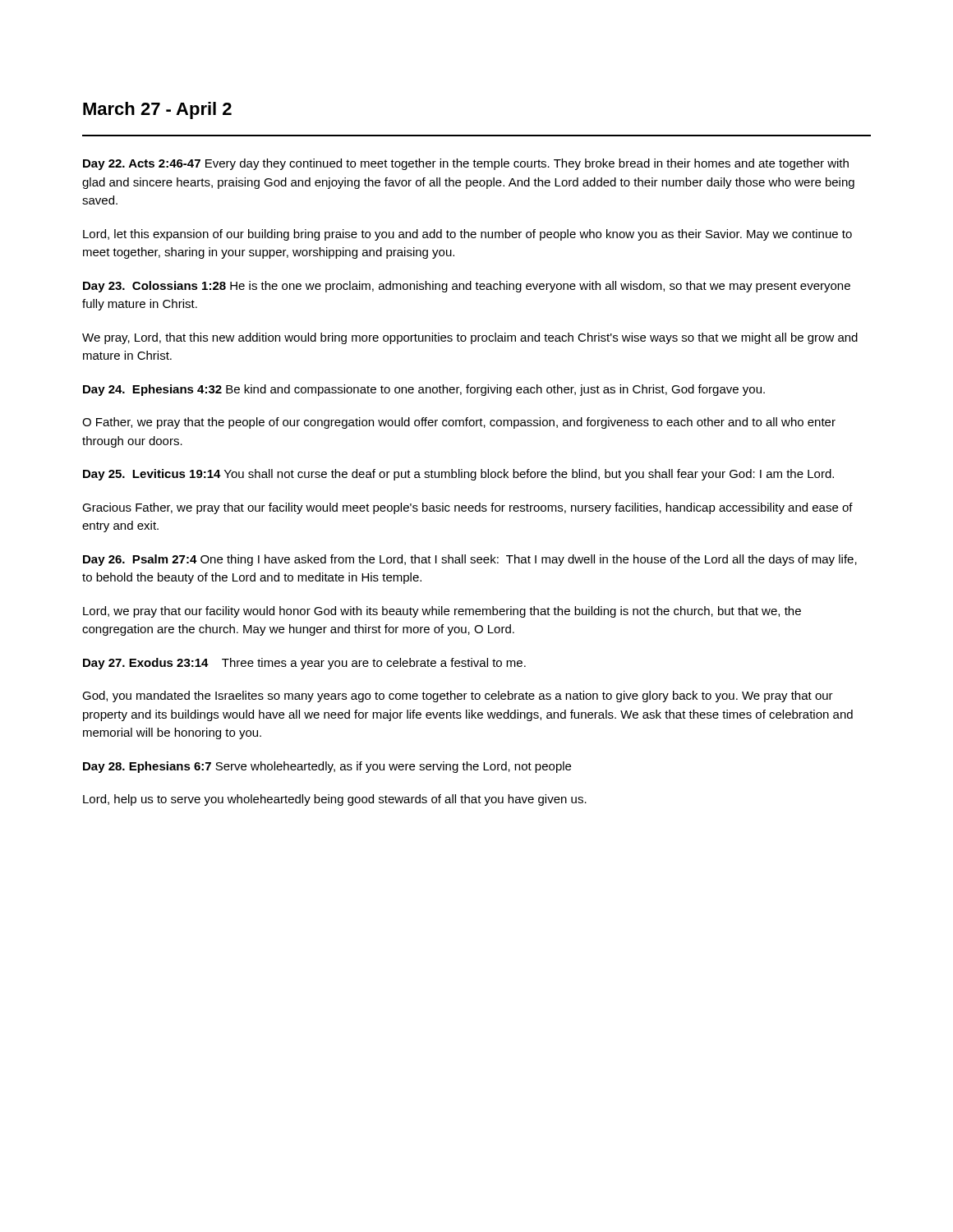Find the text block containing "Day 27. Exodus"
Image resolution: width=953 pixels, height=1232 pixels.
(476, 663)
